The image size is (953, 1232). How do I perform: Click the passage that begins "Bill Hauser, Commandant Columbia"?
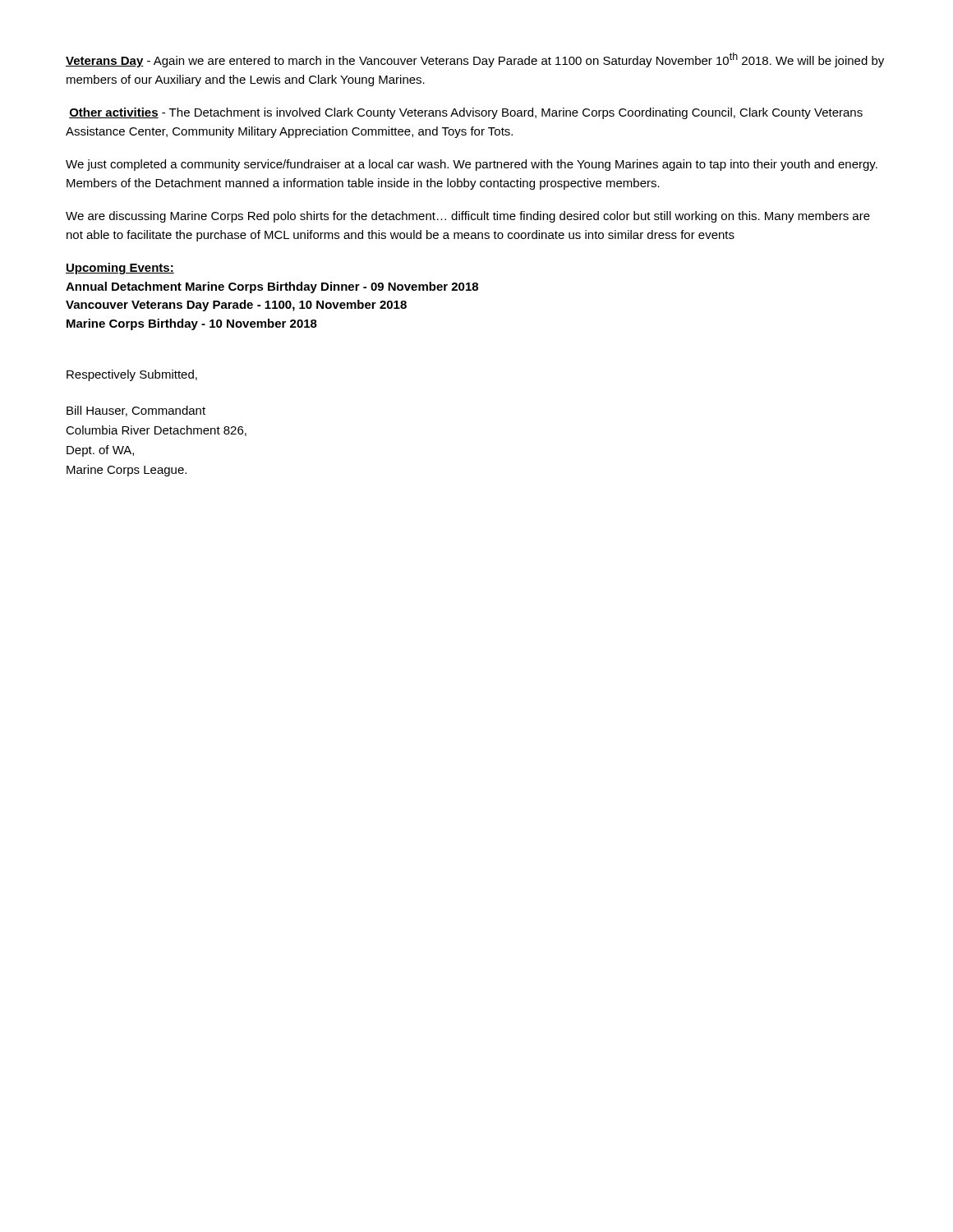pos(156,439)
